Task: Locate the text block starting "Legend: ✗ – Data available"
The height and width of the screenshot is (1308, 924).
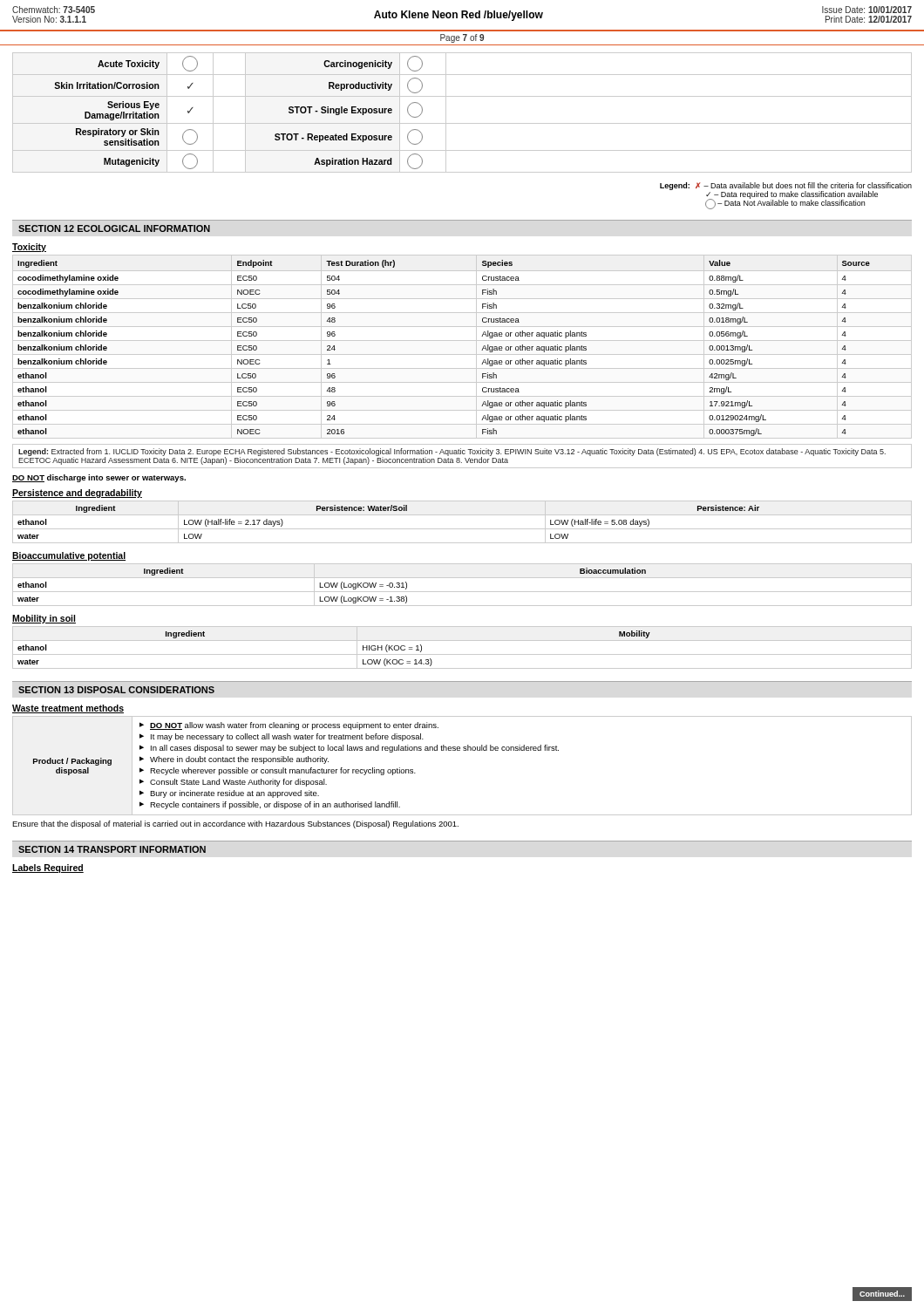Action: click(x=786, y=195)
